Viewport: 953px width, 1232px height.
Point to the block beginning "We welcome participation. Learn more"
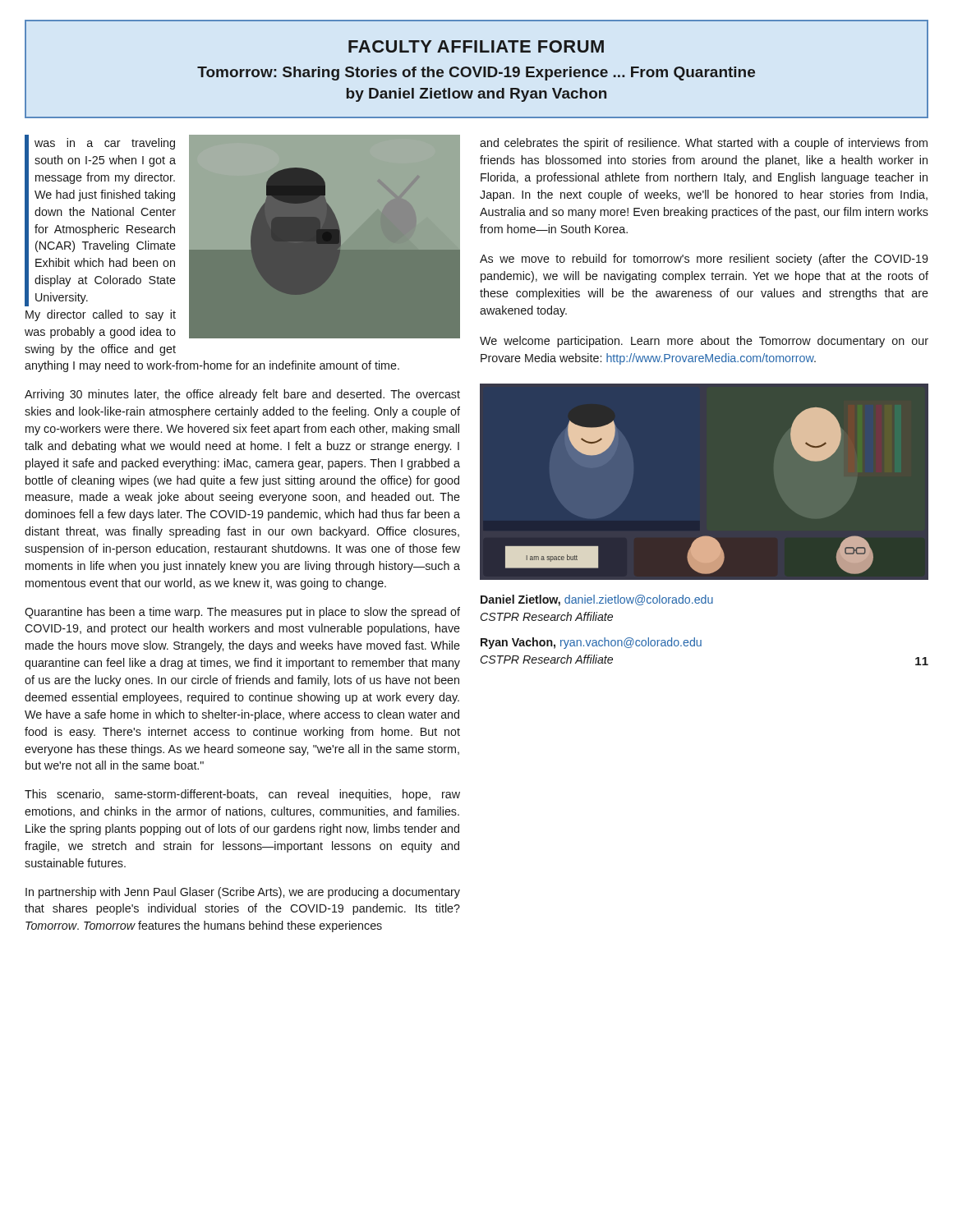pos(704,349)
